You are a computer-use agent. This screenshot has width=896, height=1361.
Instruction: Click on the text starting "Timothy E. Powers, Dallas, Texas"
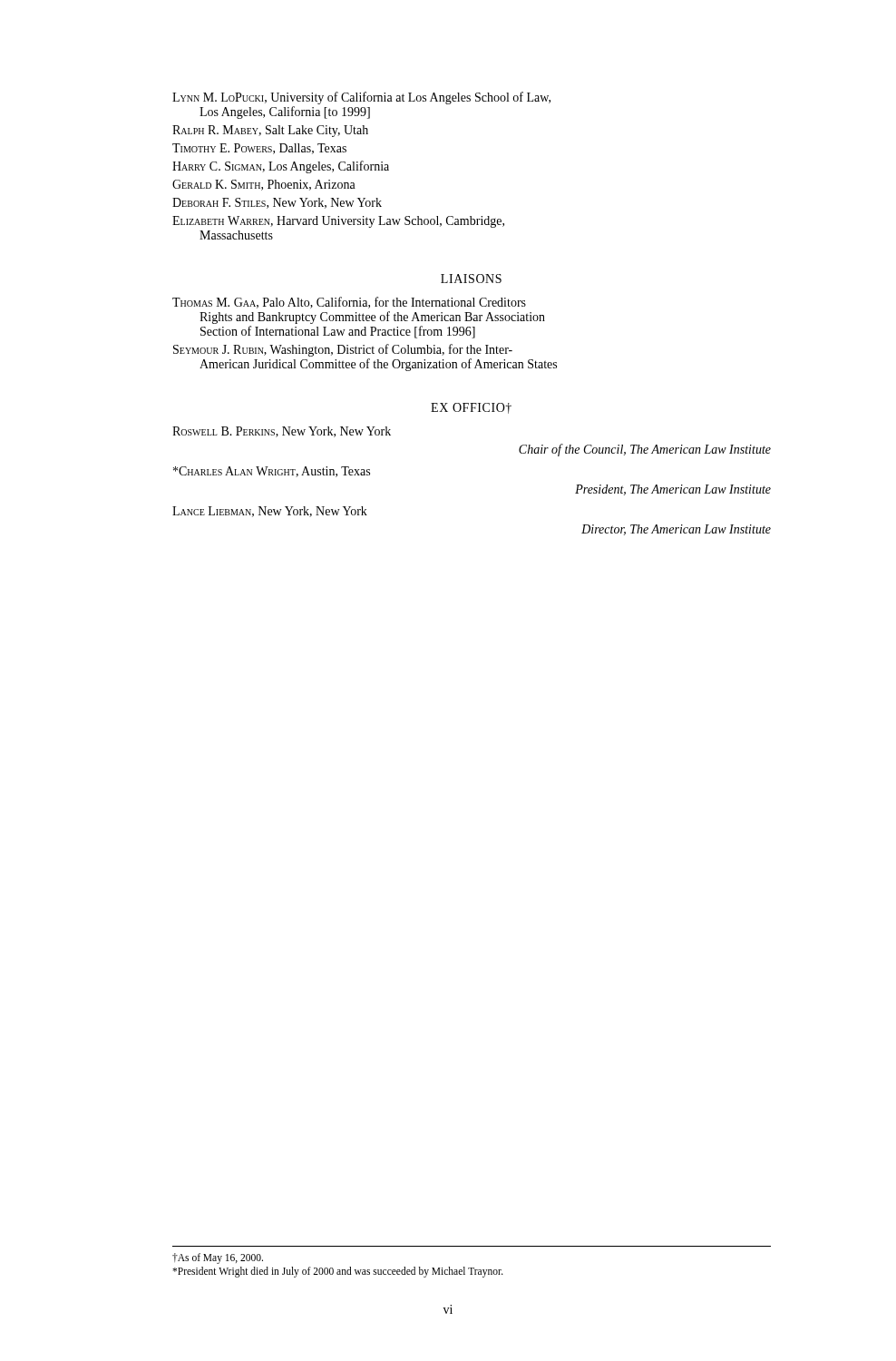260,148
